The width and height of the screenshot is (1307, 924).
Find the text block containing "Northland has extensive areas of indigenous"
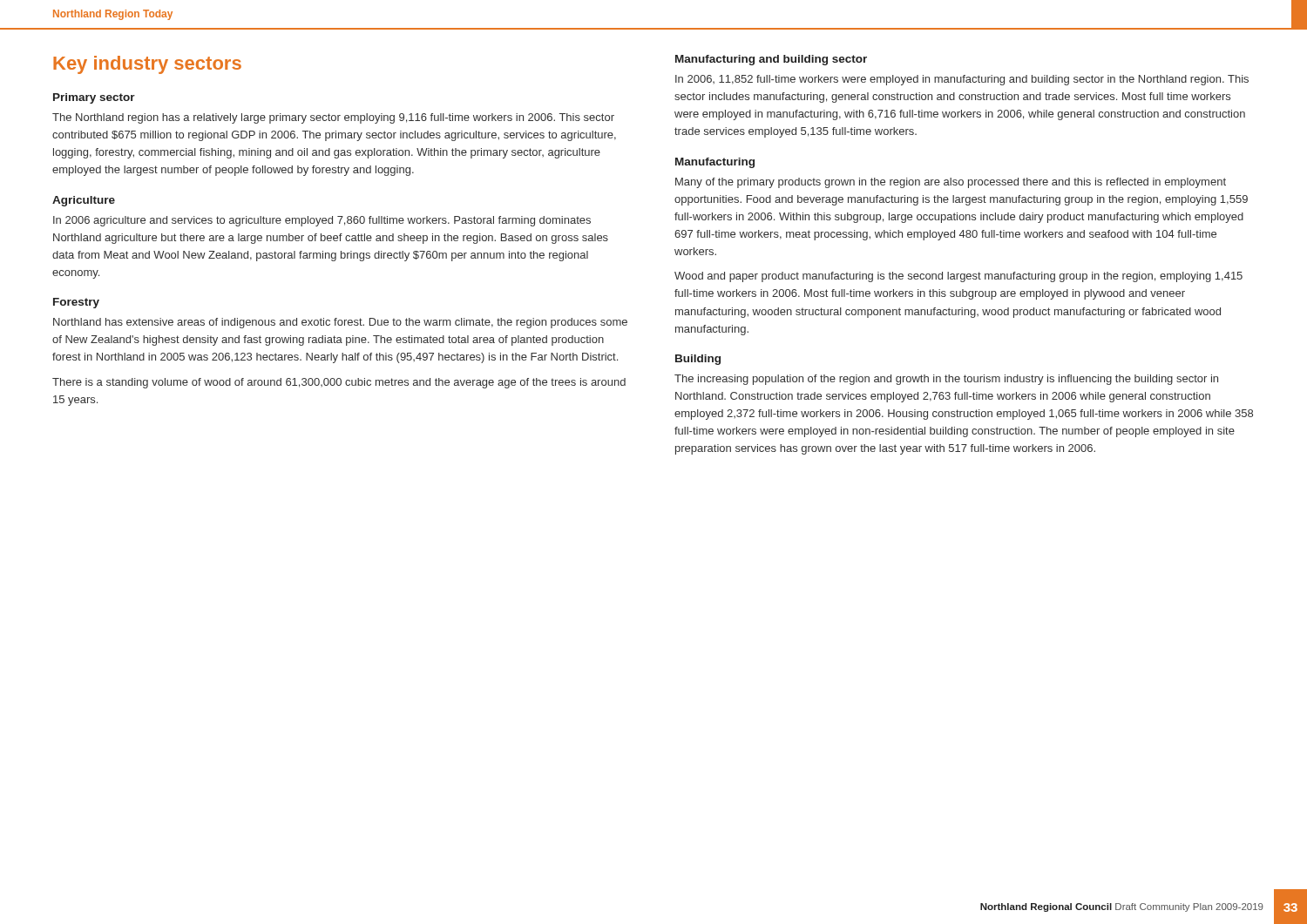click(340, 339)
